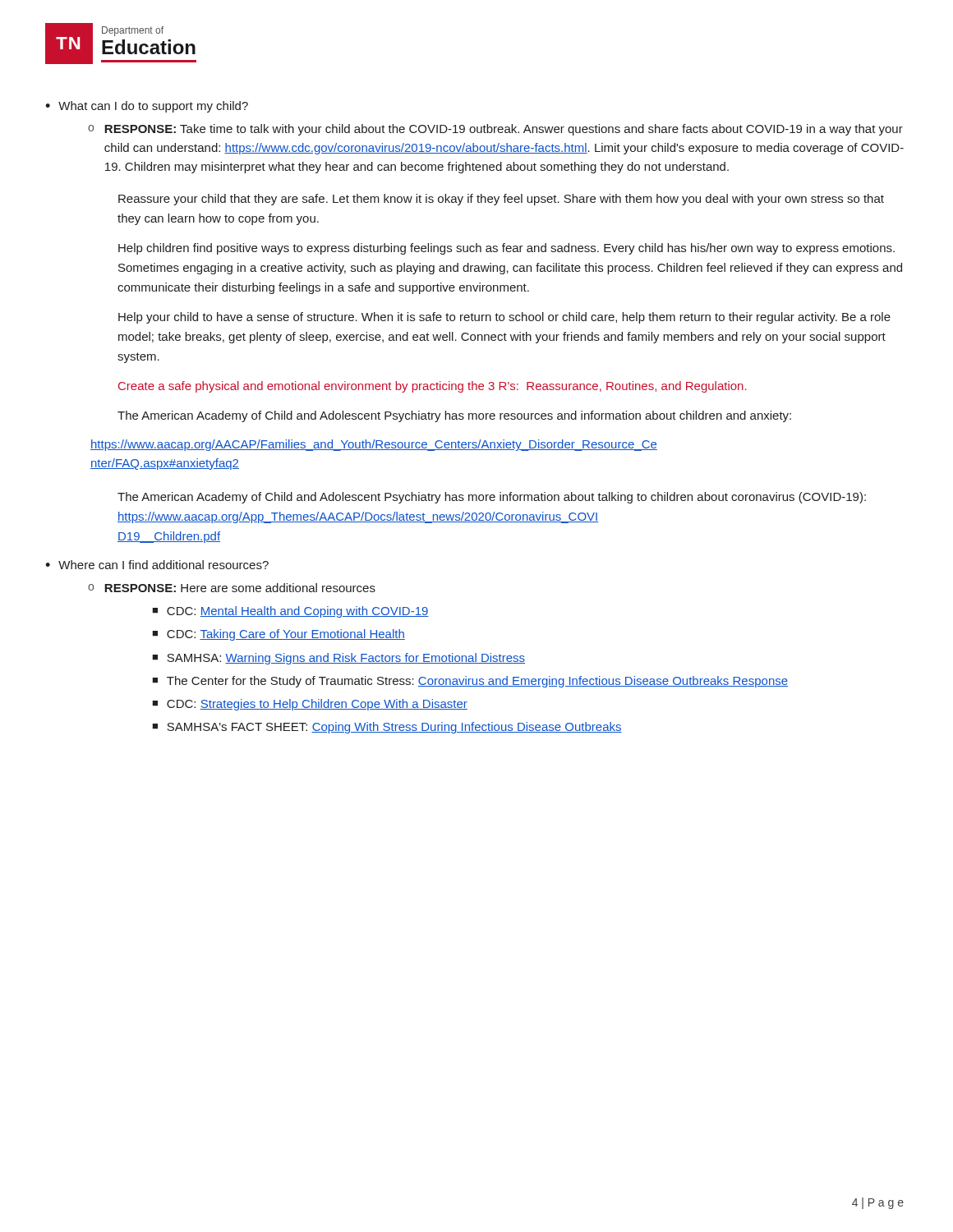Where is the passage that starts "Help children find positive ways"?
Viewport: 953px width, 1232px height.
[x=510, y=268]
